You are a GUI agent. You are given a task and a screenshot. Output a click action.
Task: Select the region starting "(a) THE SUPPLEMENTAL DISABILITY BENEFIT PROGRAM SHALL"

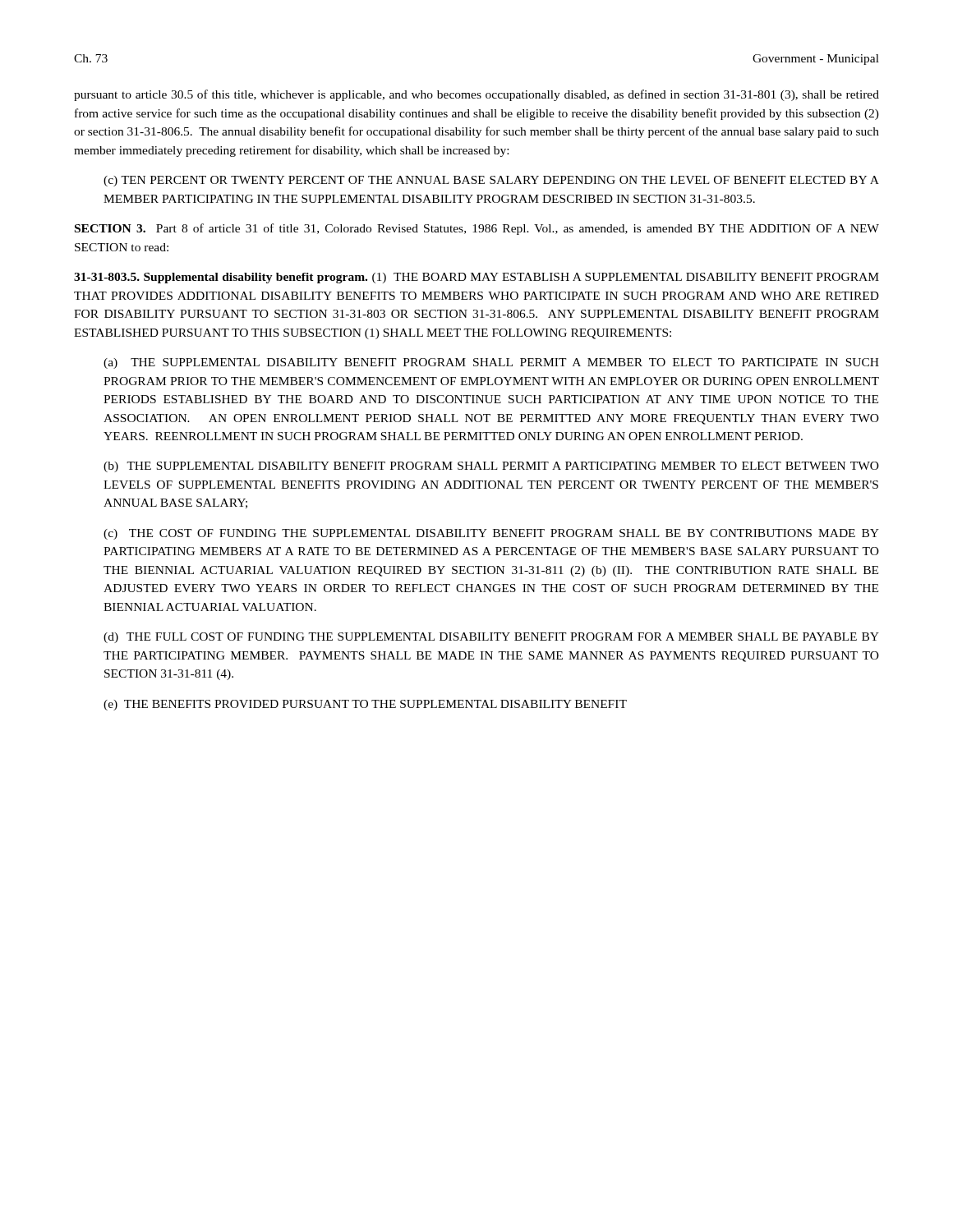click(x=491, y=399)
